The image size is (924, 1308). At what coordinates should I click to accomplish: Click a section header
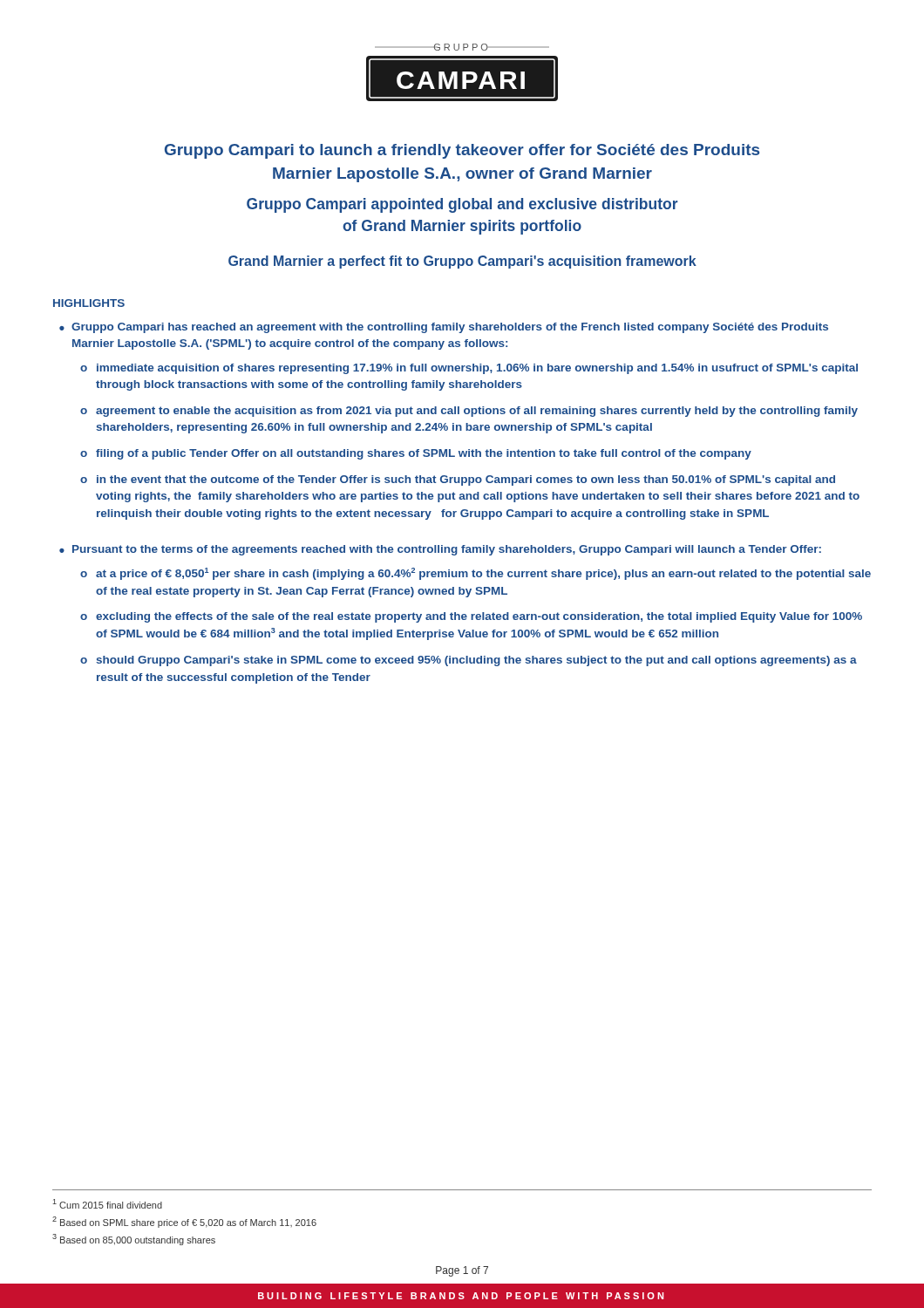coord(89,303)
